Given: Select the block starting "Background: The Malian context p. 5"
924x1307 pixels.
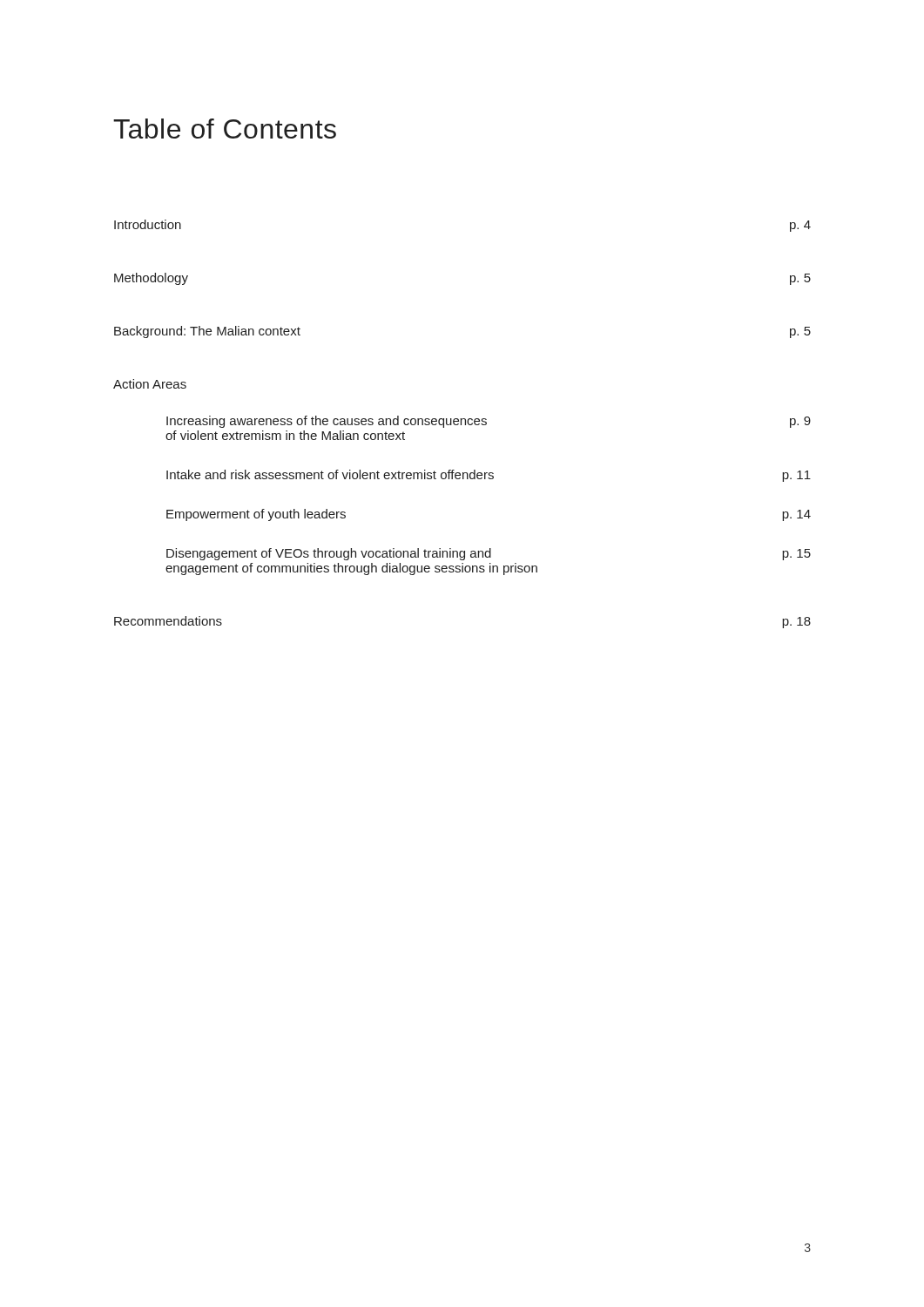Looking at the screenshot, I should point(209,332).
